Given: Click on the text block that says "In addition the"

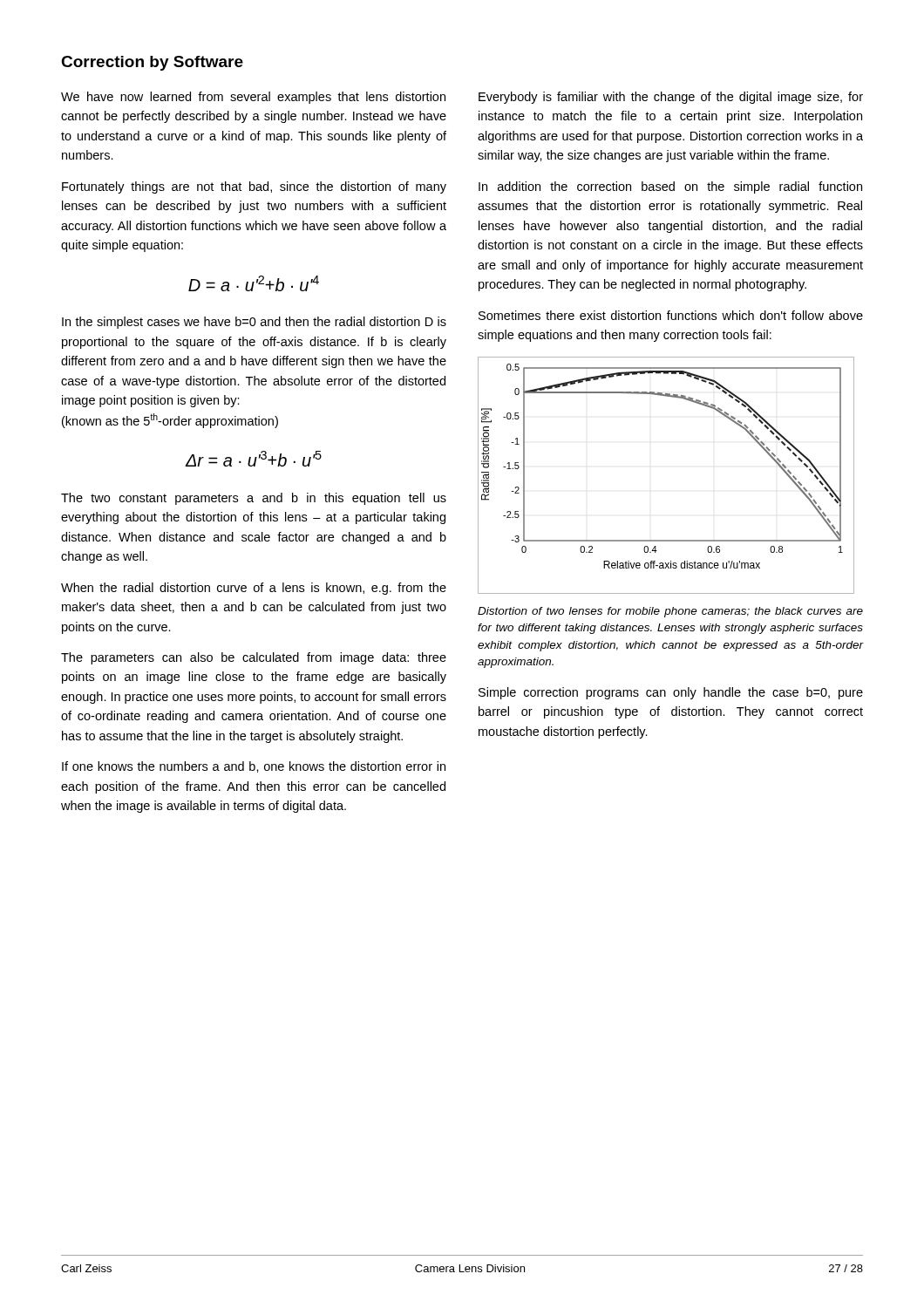Looking at the screenshot, I should [670, 235].
